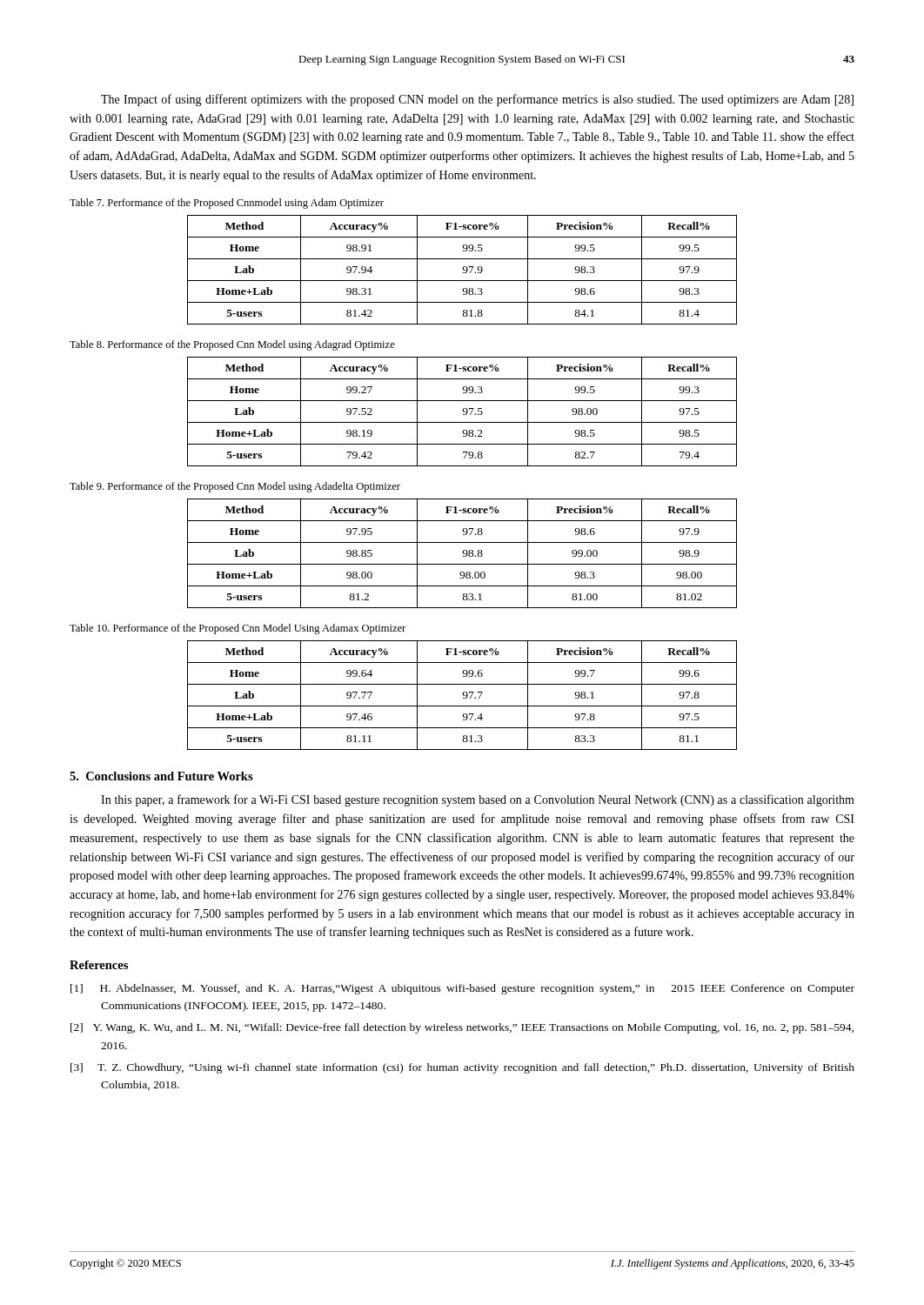Locate the caption with the text "Table 8. Performance of the Proposed Cnn"
The height and width of the screenshot is (1305, 924).
pos(232,345)
